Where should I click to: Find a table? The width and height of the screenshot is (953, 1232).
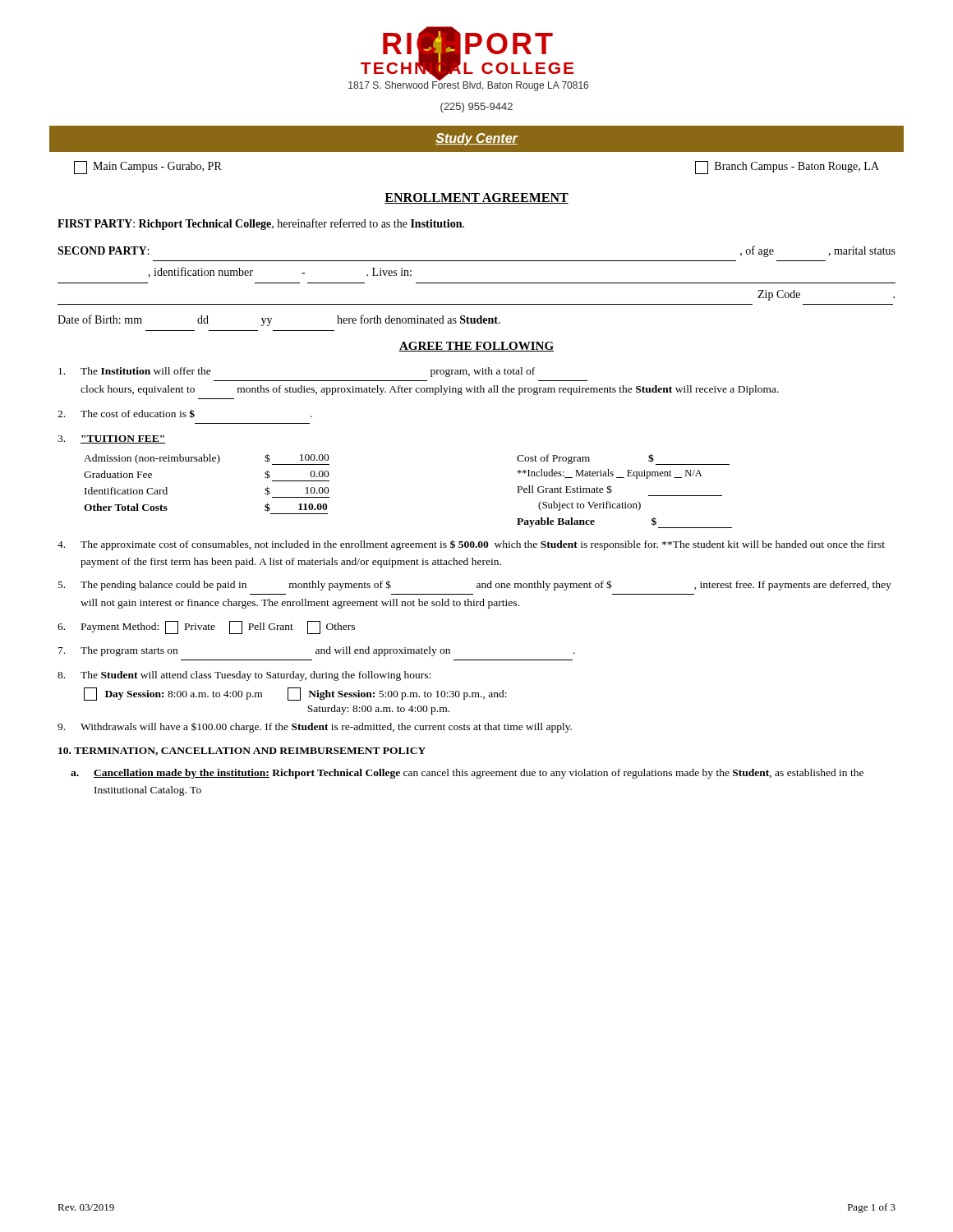(490, 489)
